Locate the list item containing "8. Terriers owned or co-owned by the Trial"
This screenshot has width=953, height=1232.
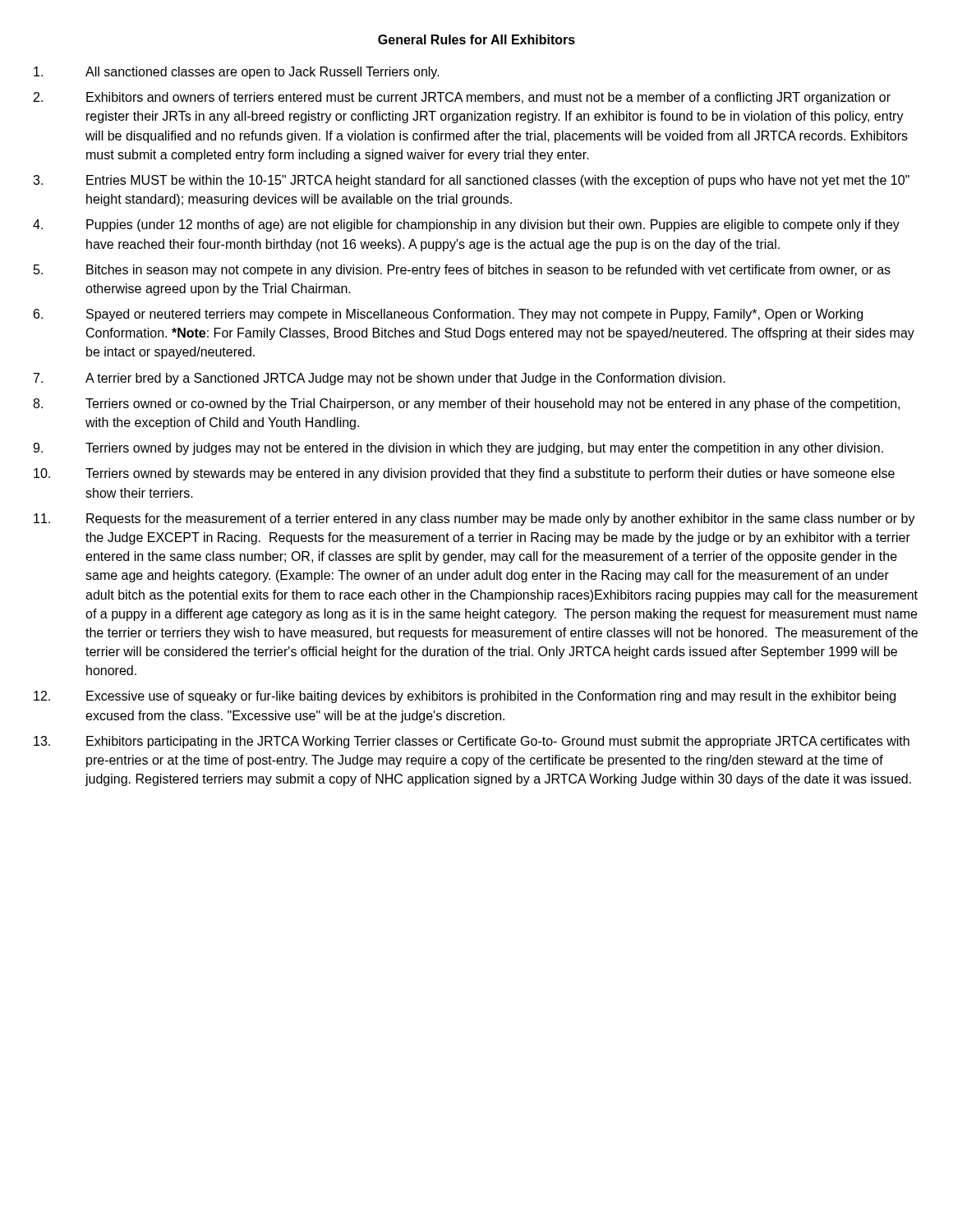pyautogui.click(x=476, y=413)
